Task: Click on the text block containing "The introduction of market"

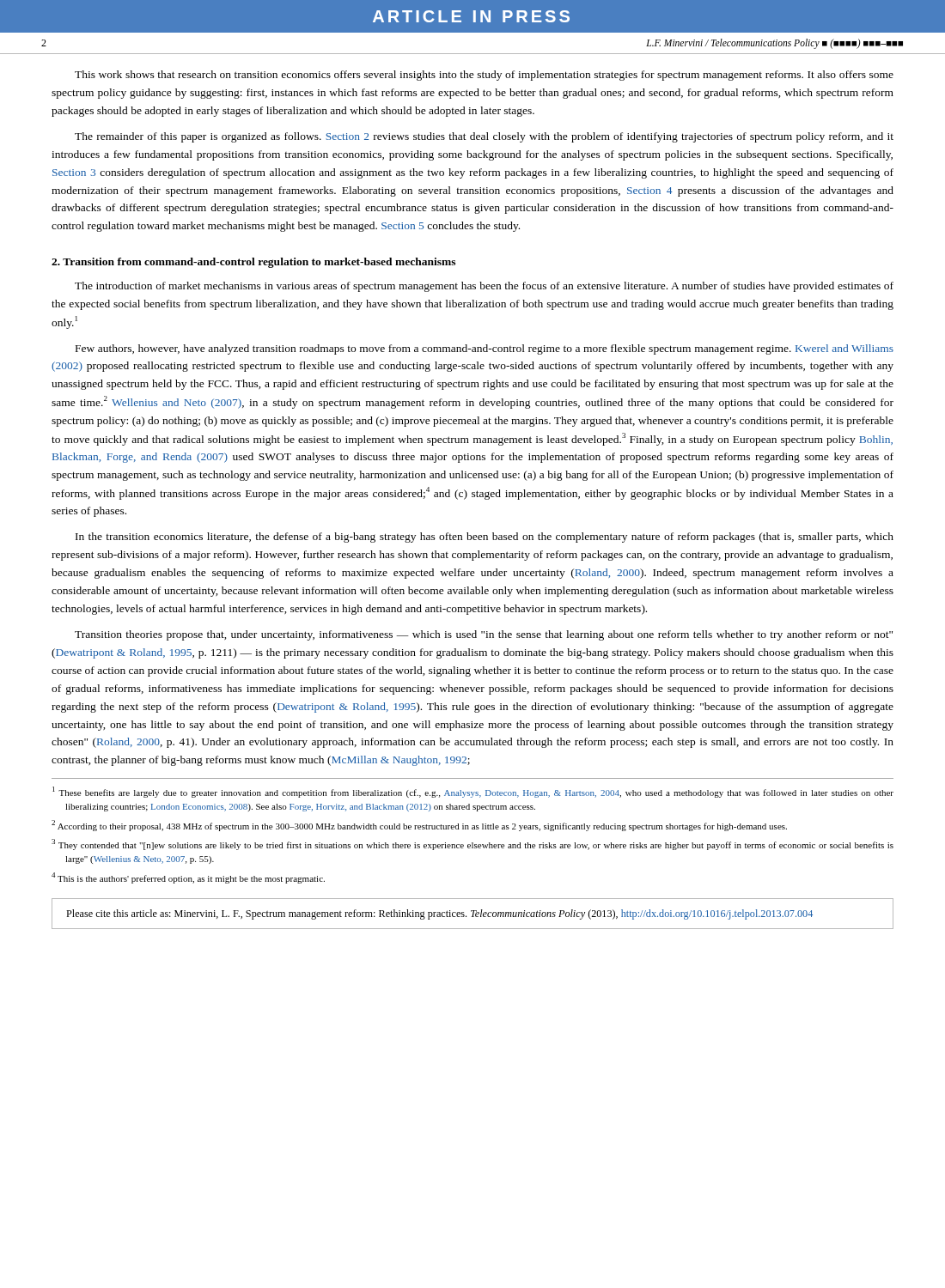Action: pos(472,305)
